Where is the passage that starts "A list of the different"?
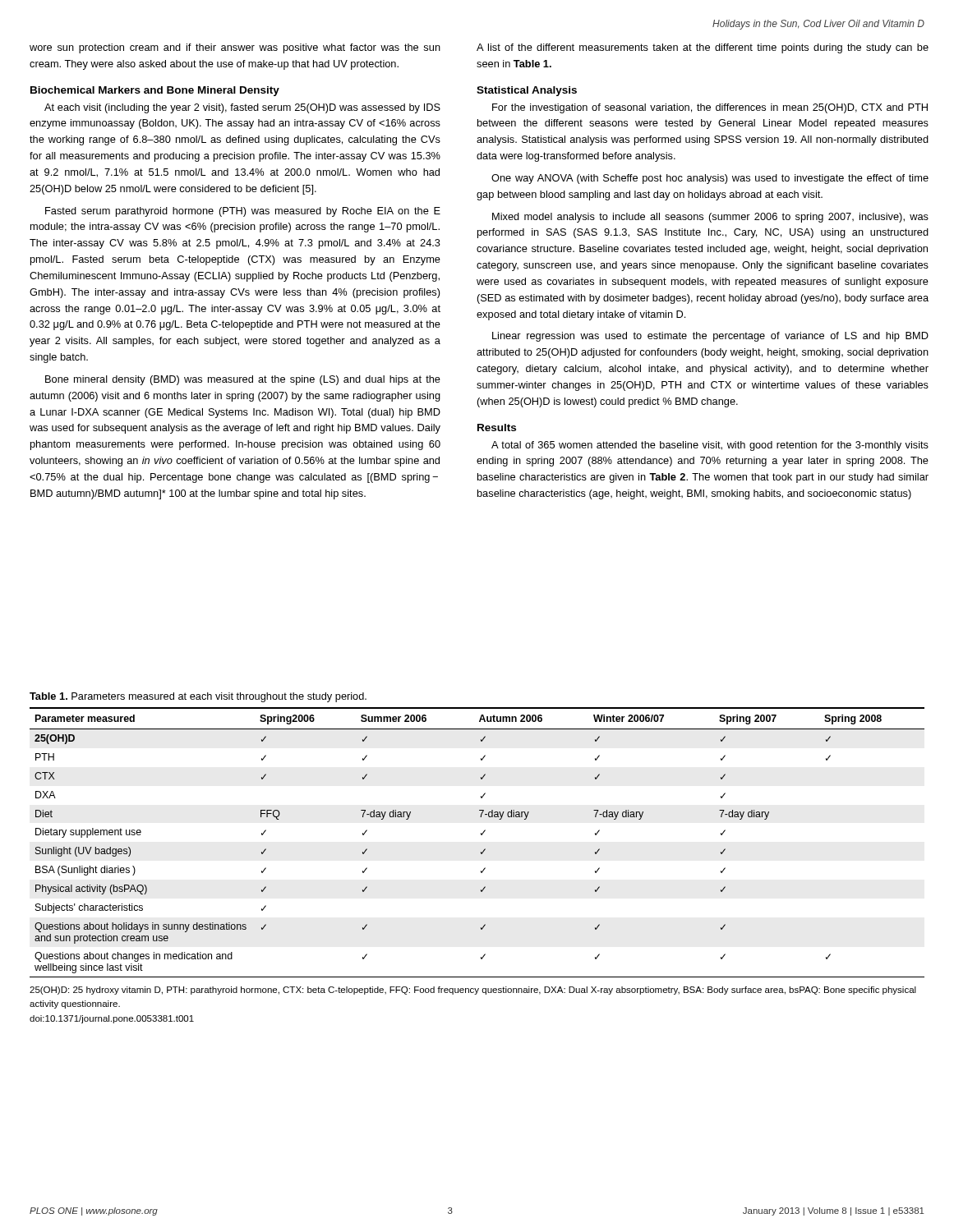This screenshot has height=1232, width=954. (x=703, y=56)
